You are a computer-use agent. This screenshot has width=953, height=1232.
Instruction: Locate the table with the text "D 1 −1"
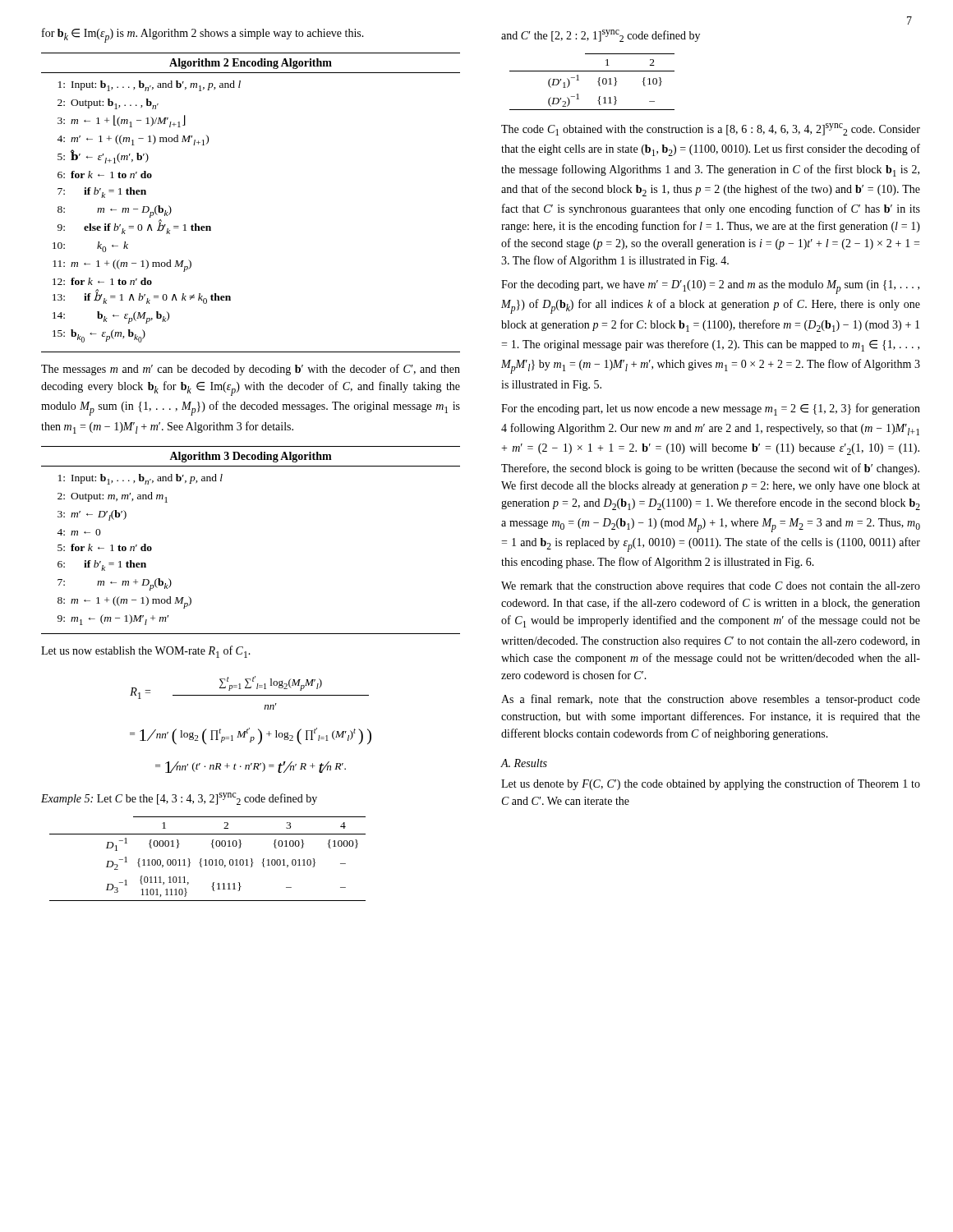pos(255,859)
